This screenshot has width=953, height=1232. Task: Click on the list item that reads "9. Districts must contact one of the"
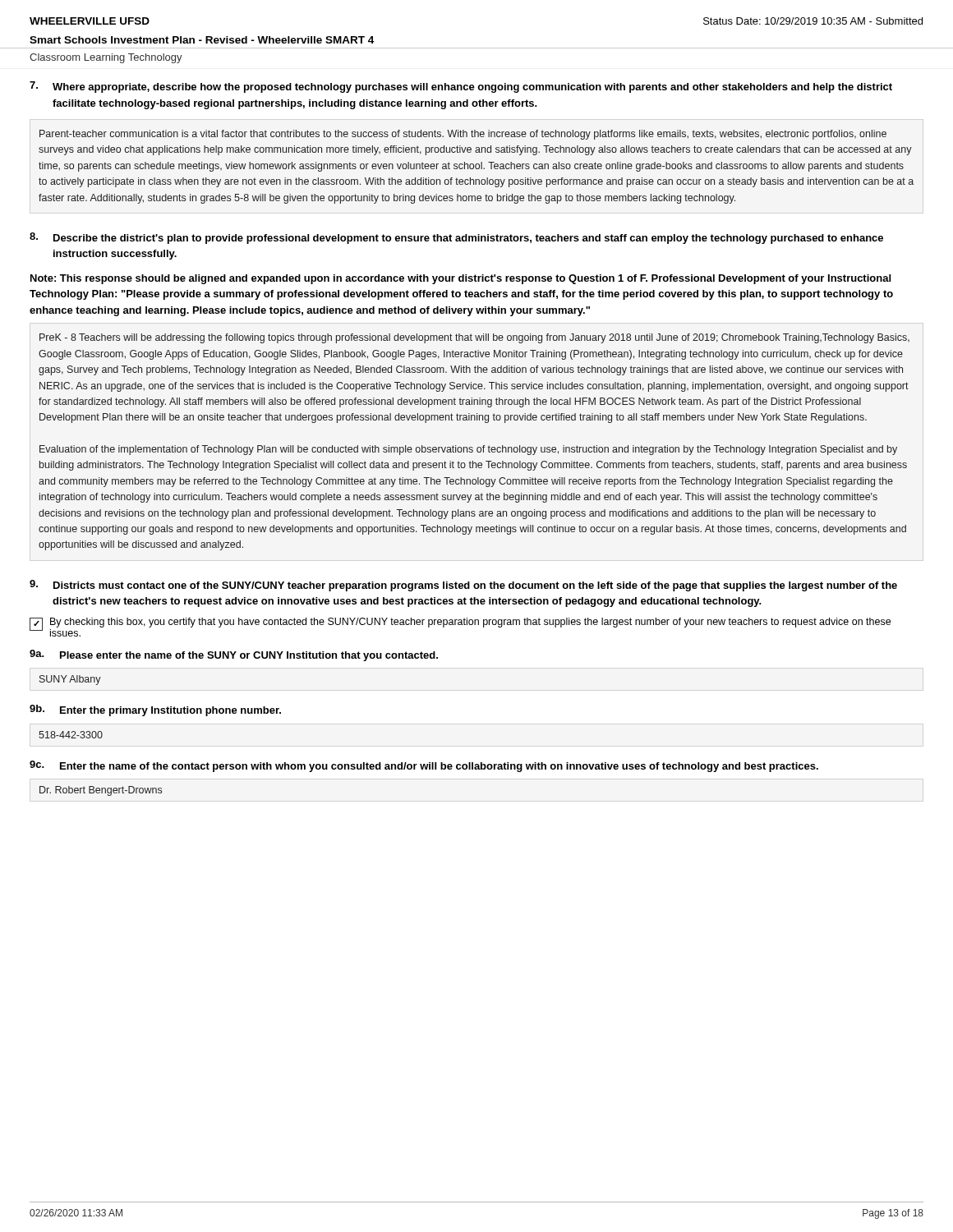tap(476, 593)
